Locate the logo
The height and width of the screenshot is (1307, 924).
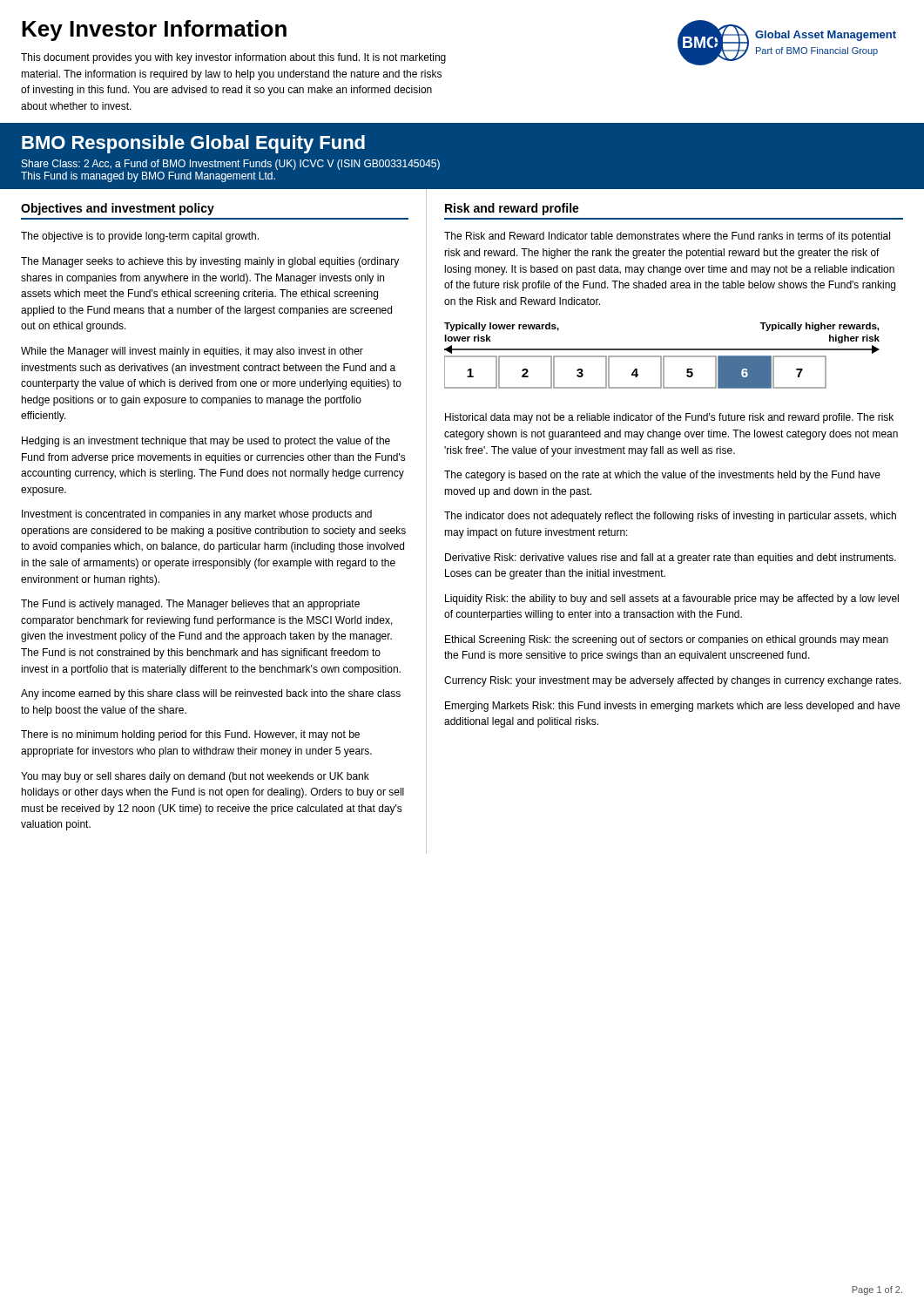point(781,42)
